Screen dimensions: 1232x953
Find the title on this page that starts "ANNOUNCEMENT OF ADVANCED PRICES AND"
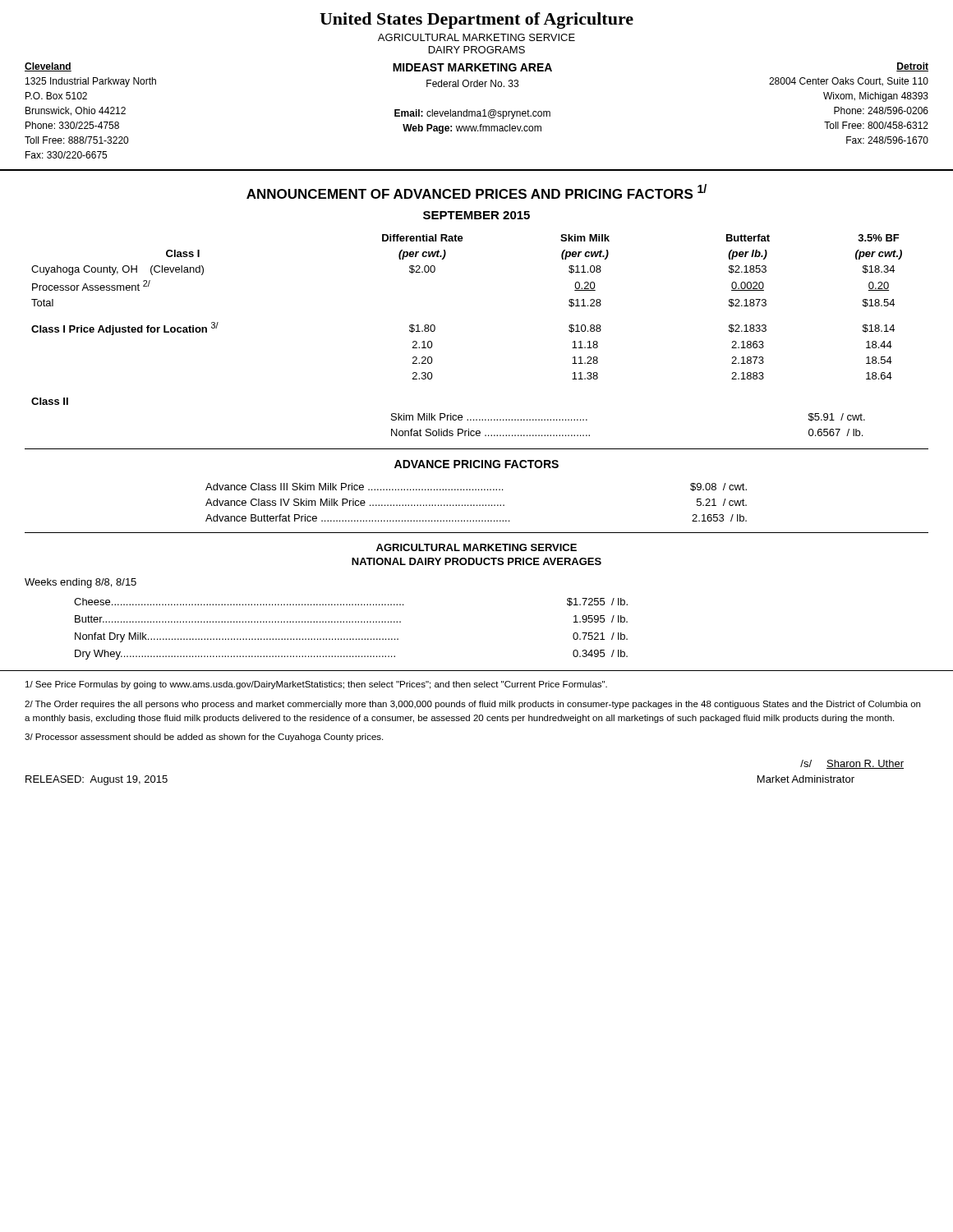tap(476, 192)
